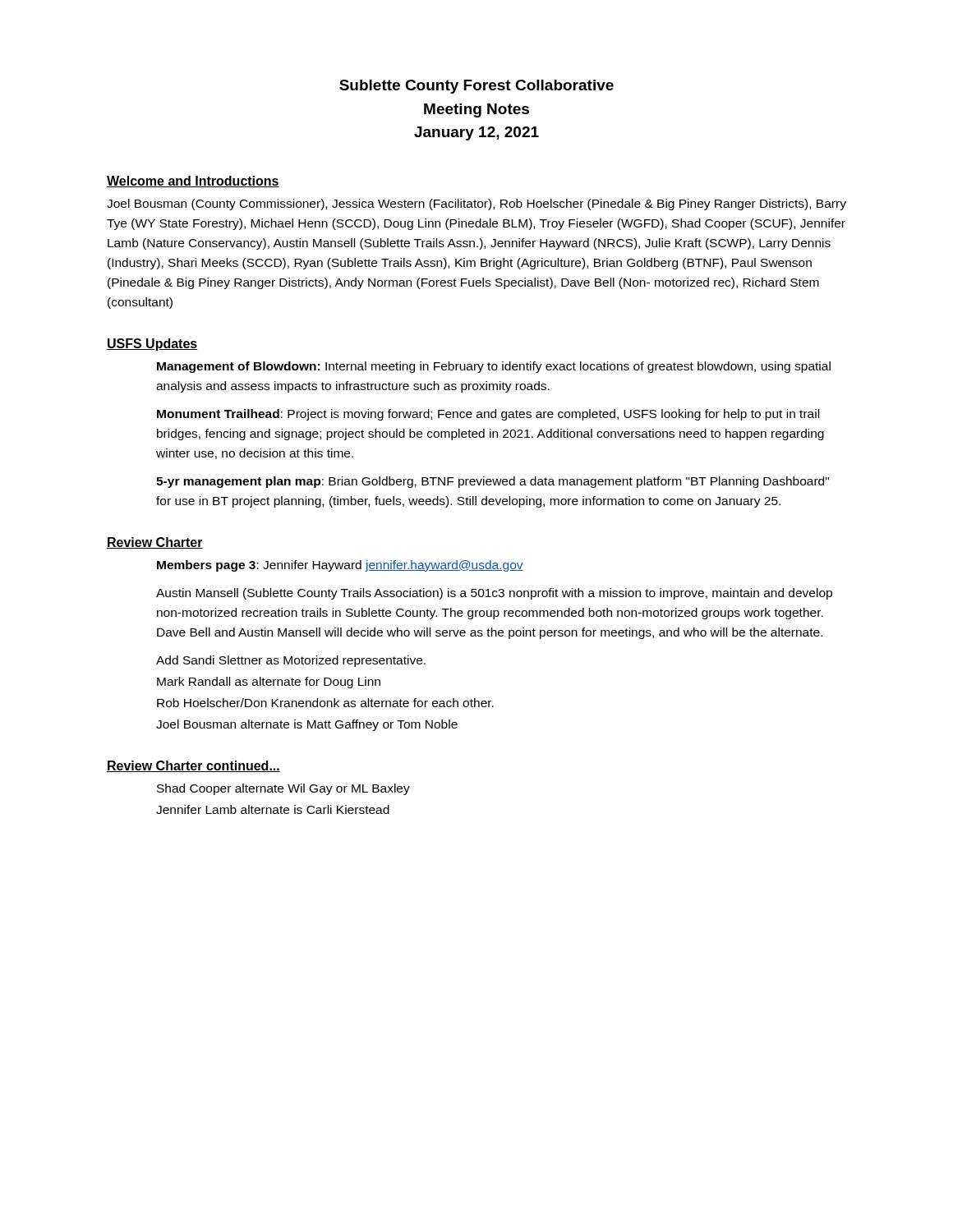Where does it say "Welcome and Introductions"?

point(193,181)
